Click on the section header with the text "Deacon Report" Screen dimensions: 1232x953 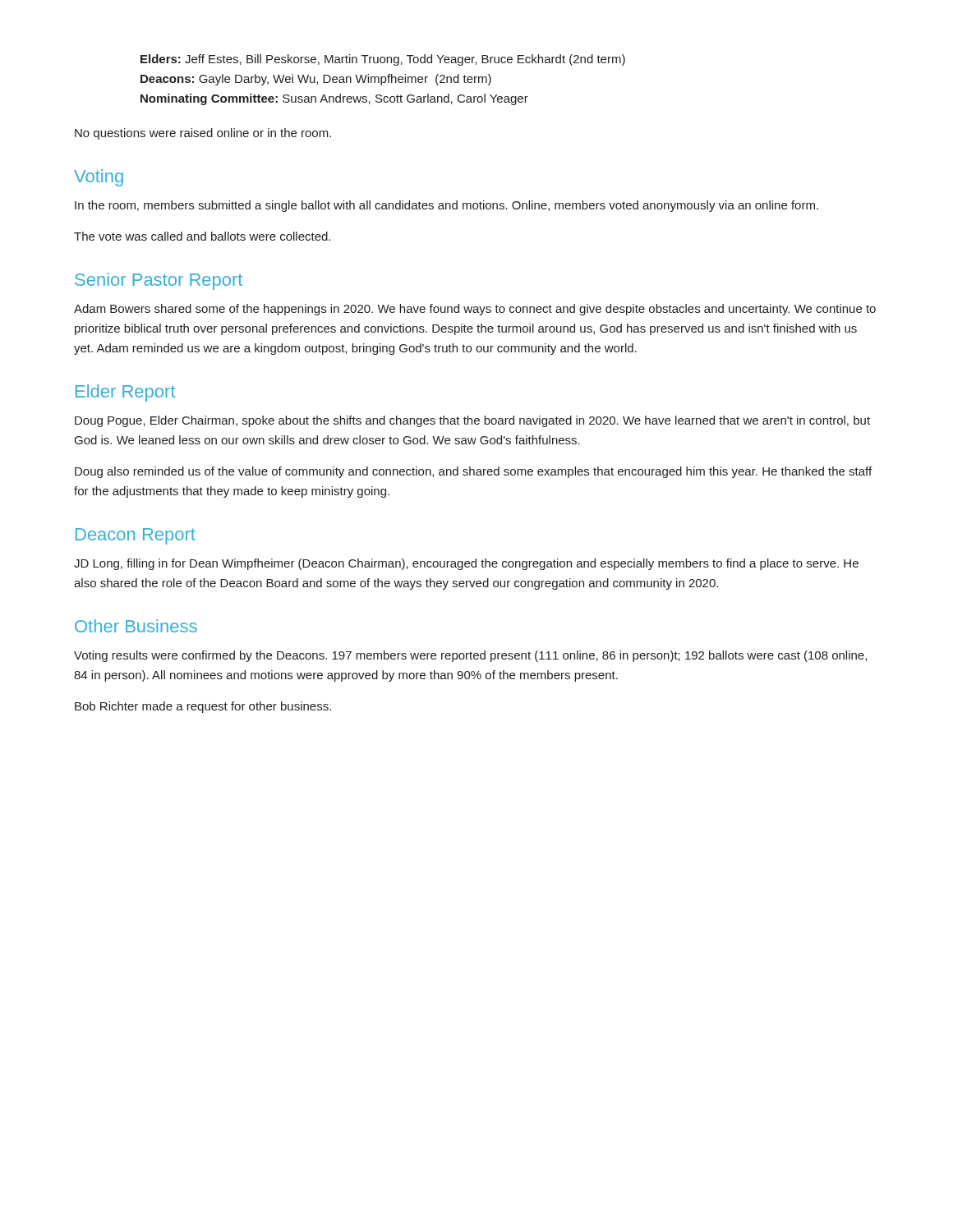tap(135, 534)
